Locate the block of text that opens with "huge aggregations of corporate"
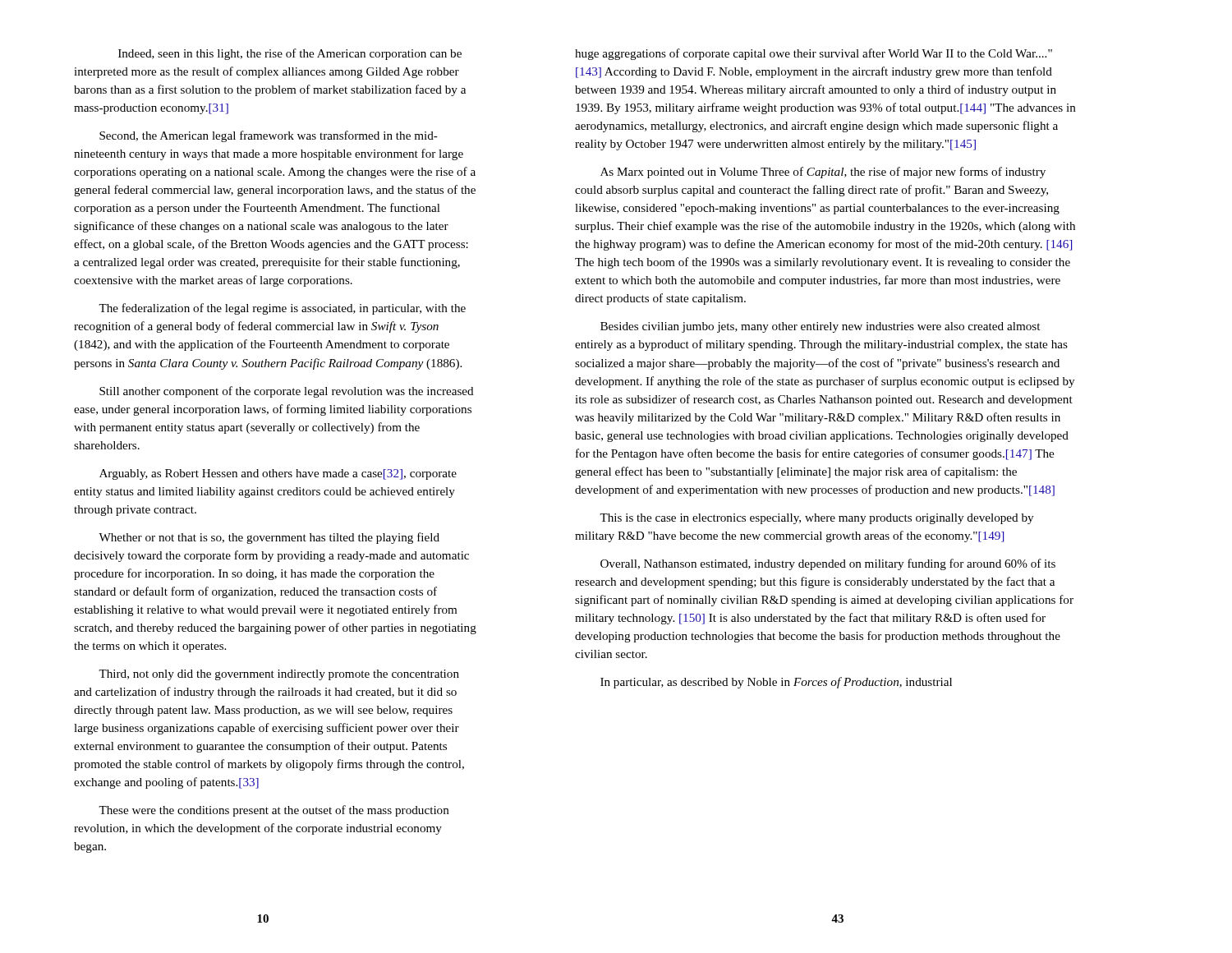Image resolution: width=1232 pixels, height=953 pixels. point(825,98)
